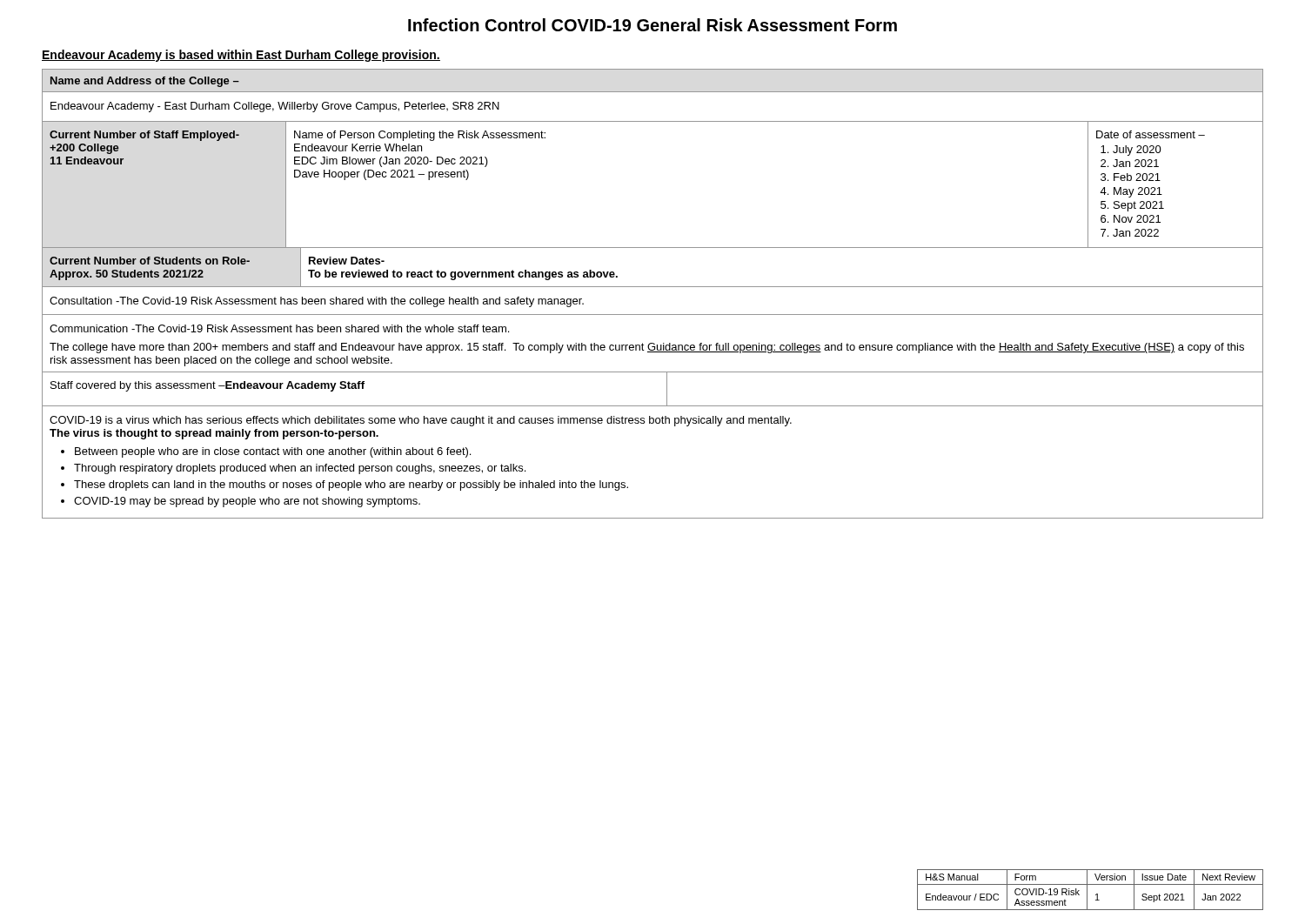Find the text block starting "COVID-19 may be spread"
The height and width of the screenshot is (924, 1305).
(x=247, y=501)
